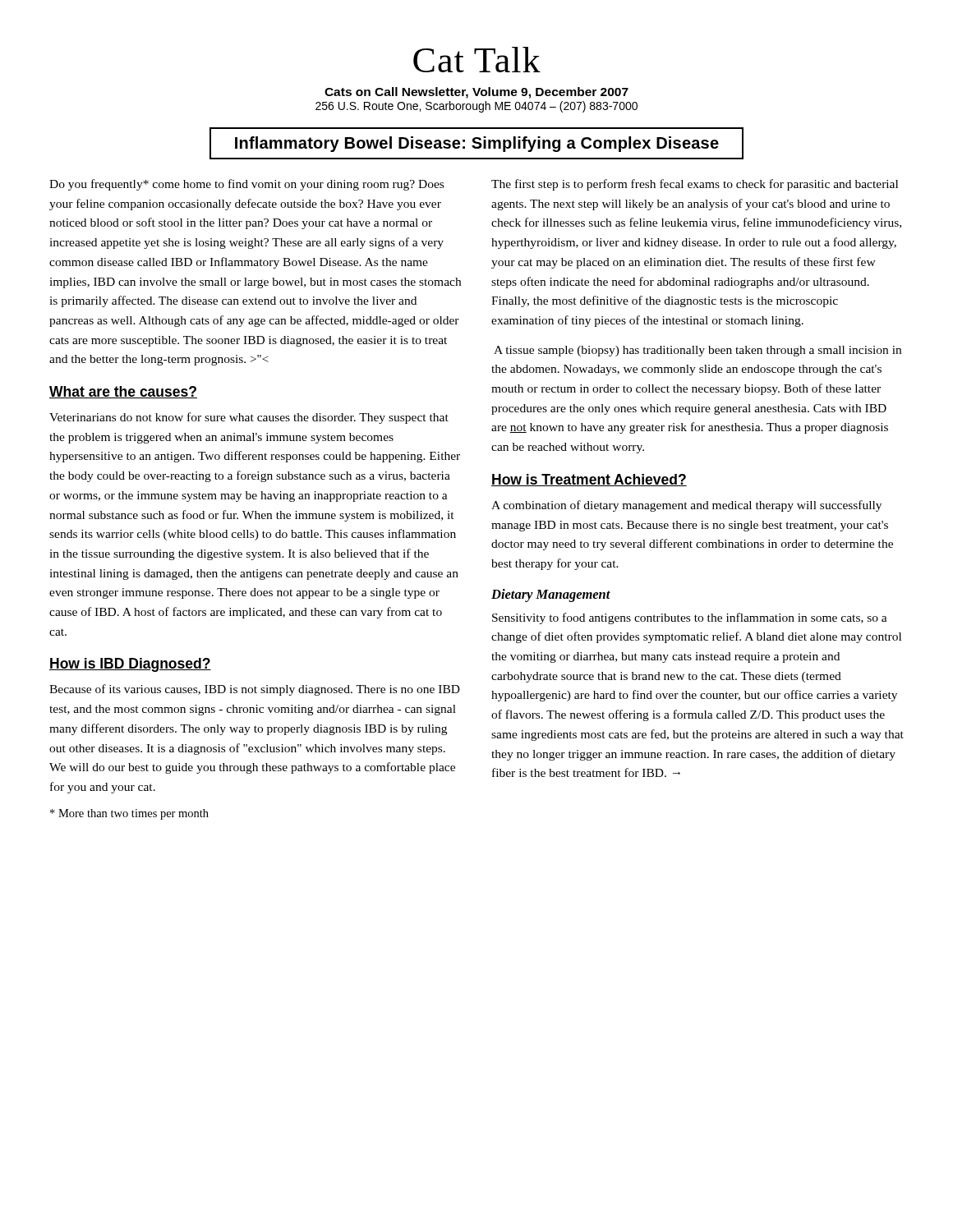Click on the region starting "Dietary Management"
The width and height of the screenshot is (953, 1232).
click(x=551, y=595)
